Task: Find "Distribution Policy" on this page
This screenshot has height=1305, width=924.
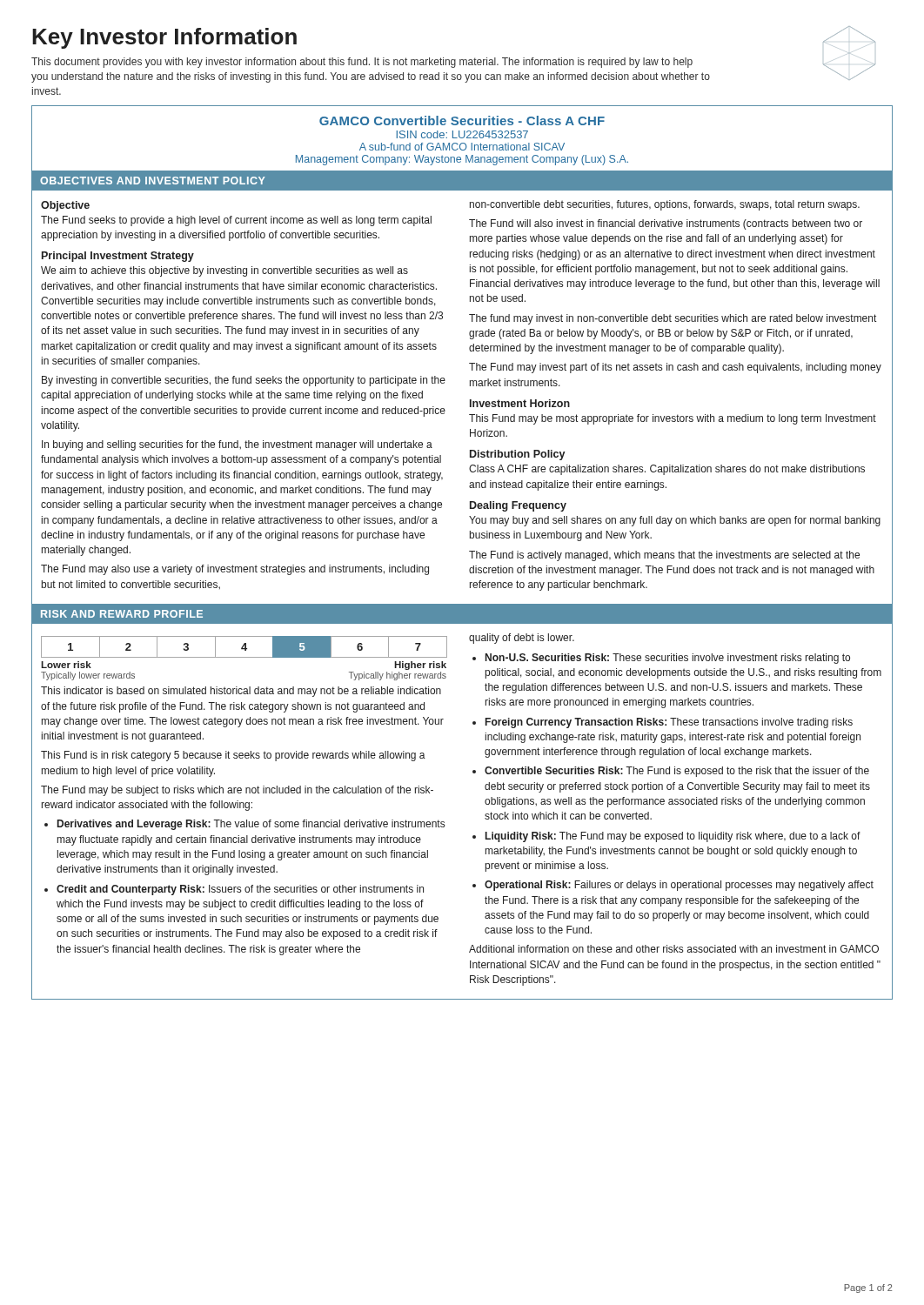Action: tap(517, 455)
